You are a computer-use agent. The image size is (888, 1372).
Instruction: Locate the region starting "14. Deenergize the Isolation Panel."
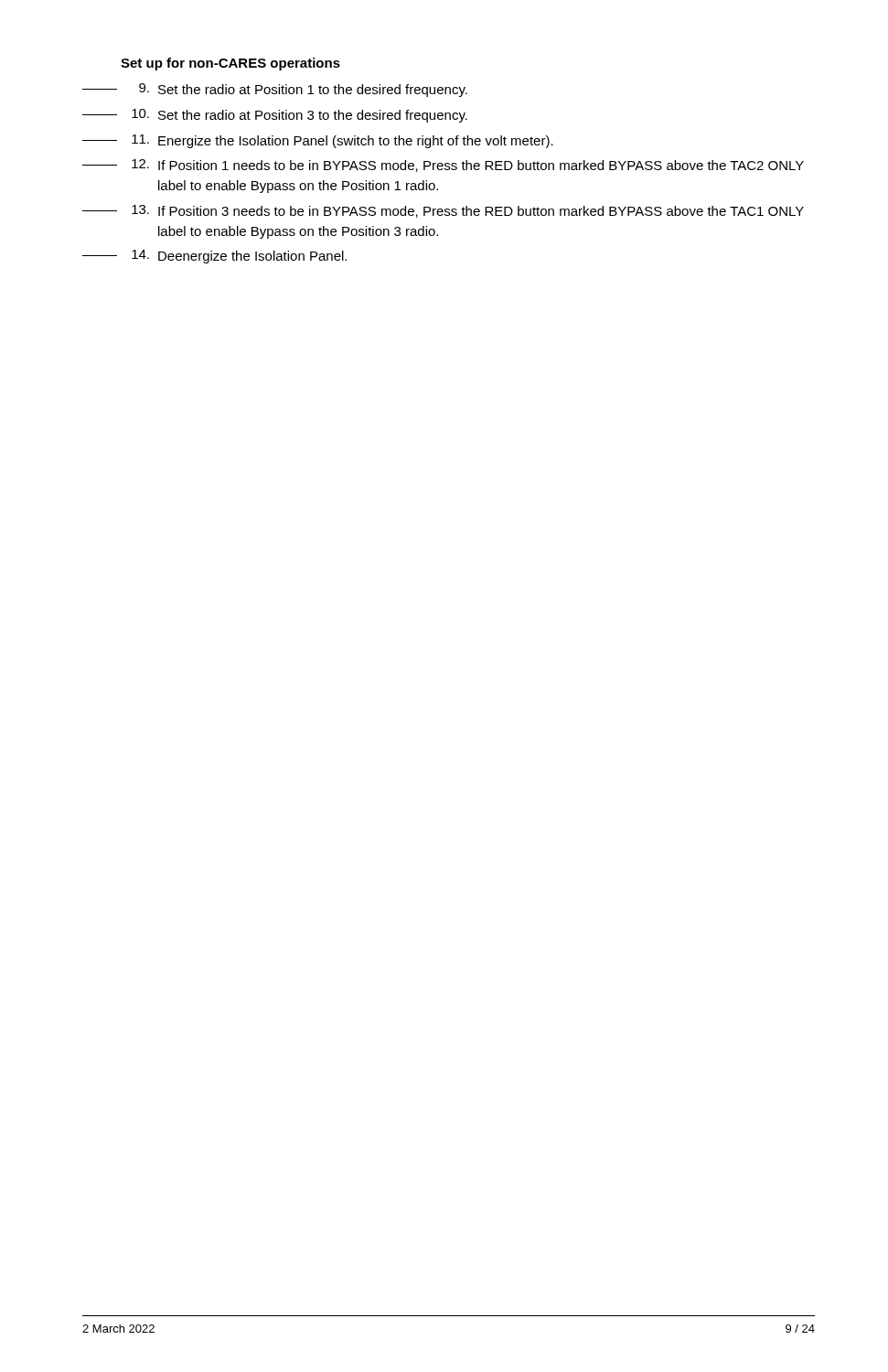coord(214,257)
